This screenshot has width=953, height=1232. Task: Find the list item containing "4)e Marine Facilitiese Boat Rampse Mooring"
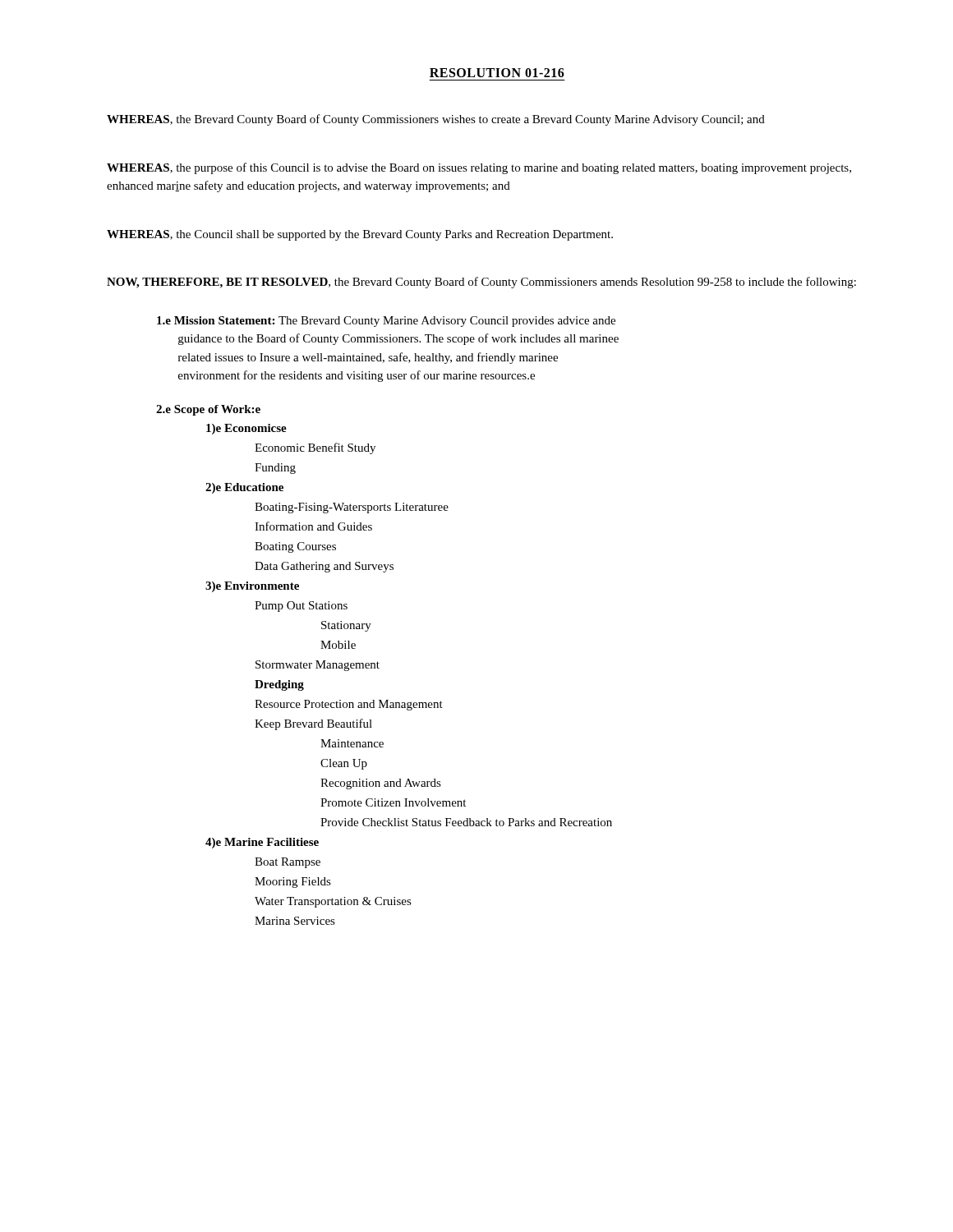click(262, 843)
